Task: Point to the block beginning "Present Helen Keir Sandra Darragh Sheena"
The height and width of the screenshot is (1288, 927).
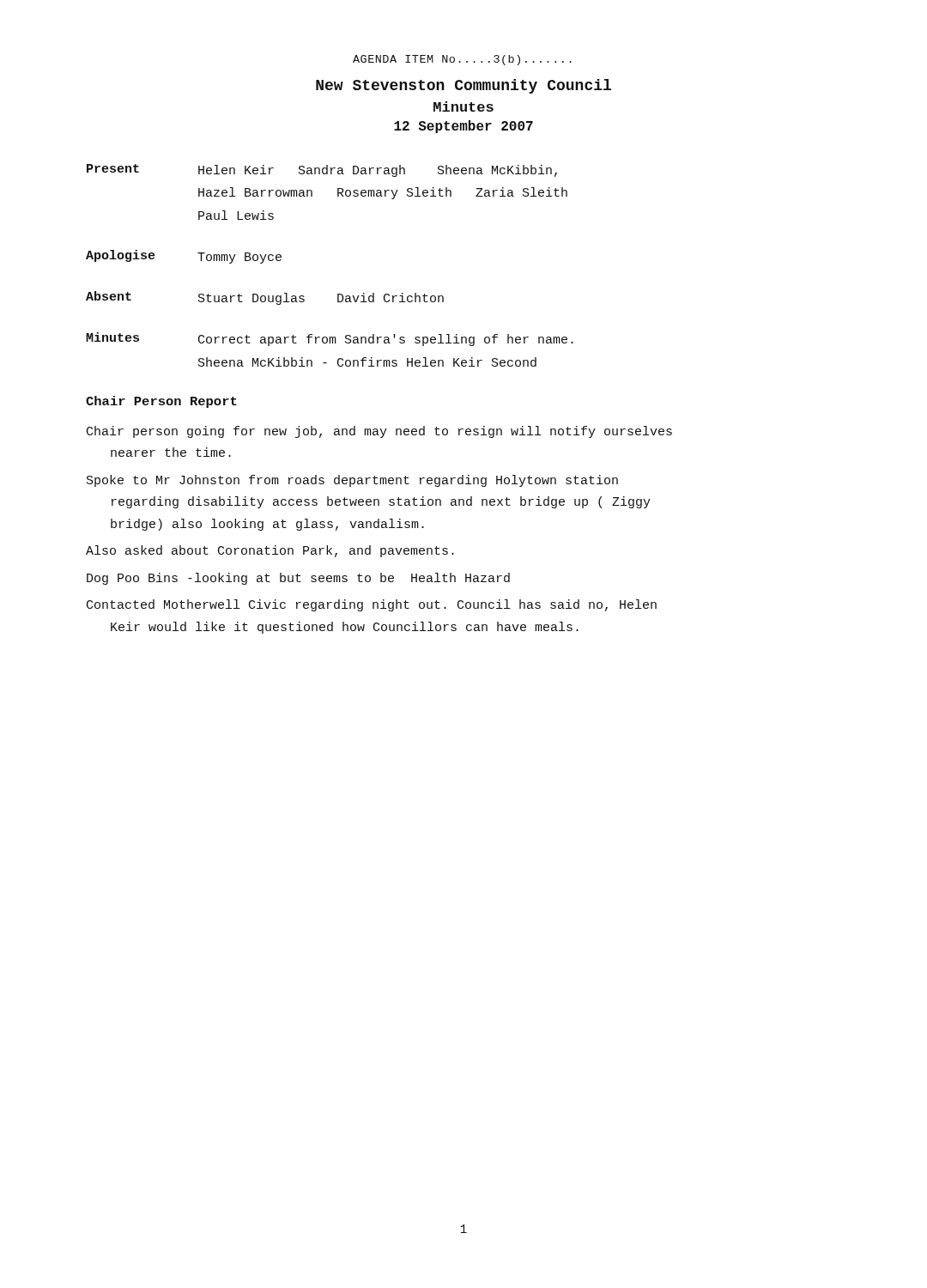Action: (327, 194)
